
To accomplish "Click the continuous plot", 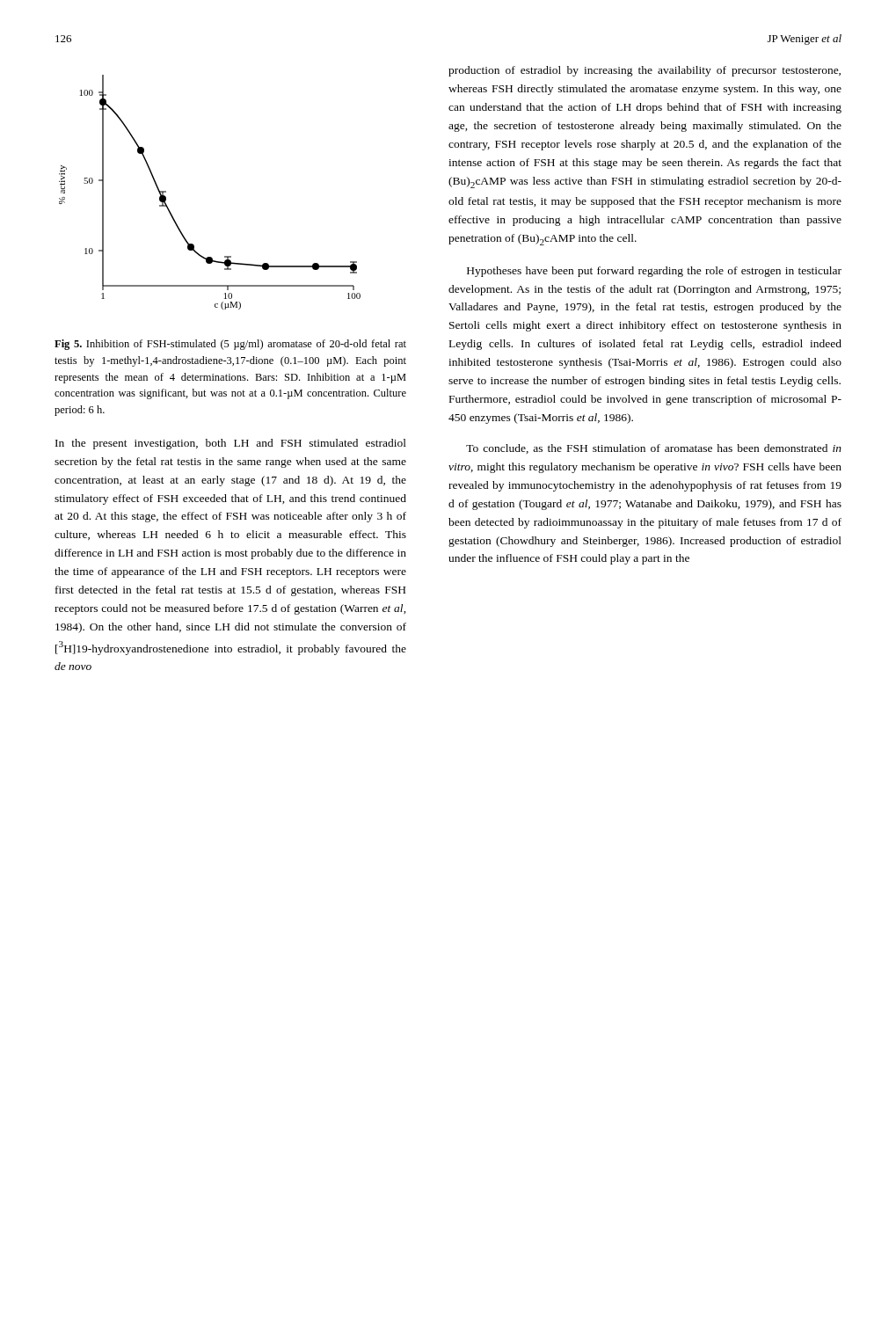I will click(230, 193).
